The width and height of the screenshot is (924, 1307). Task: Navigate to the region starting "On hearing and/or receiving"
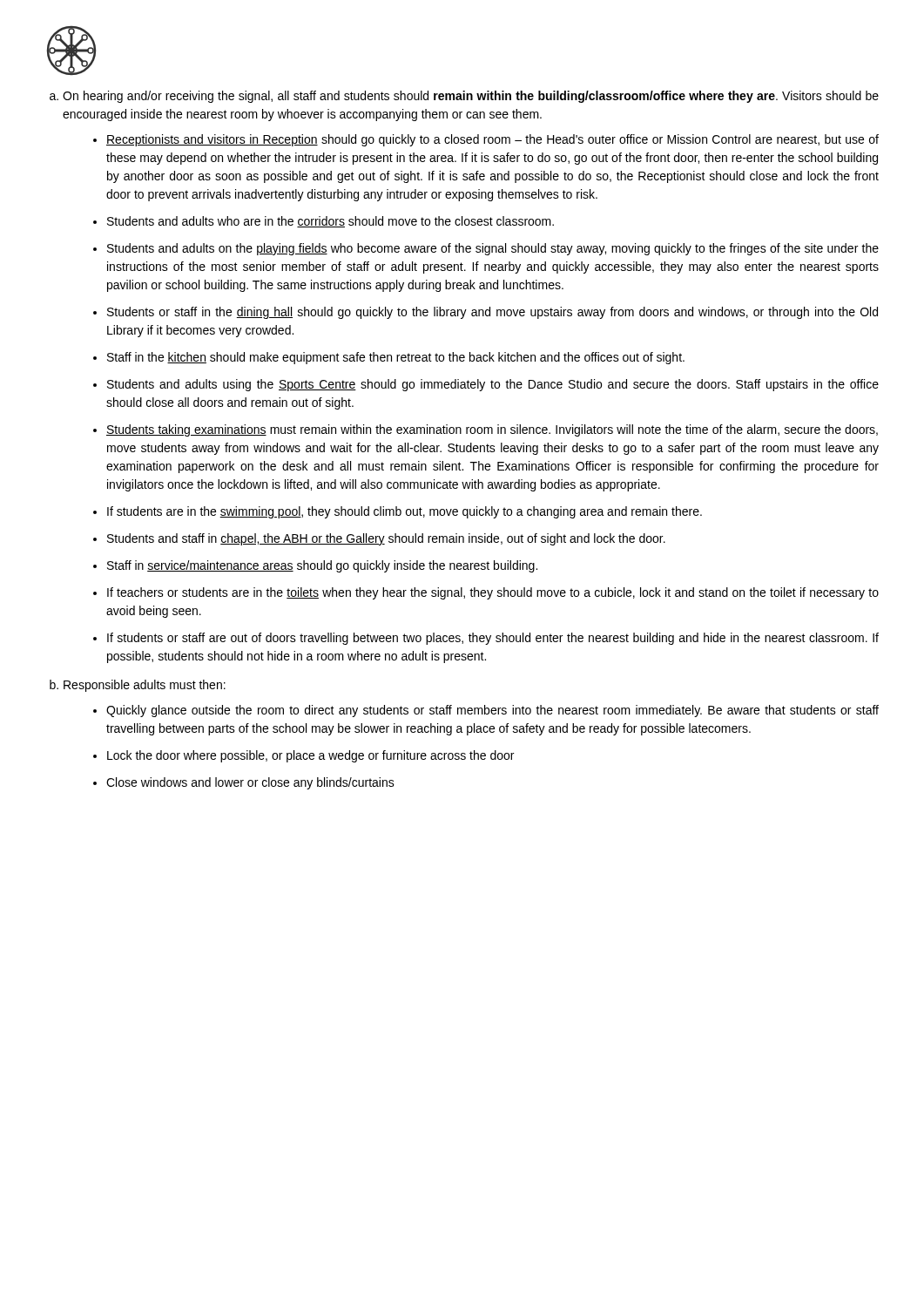tap(471, 377)
